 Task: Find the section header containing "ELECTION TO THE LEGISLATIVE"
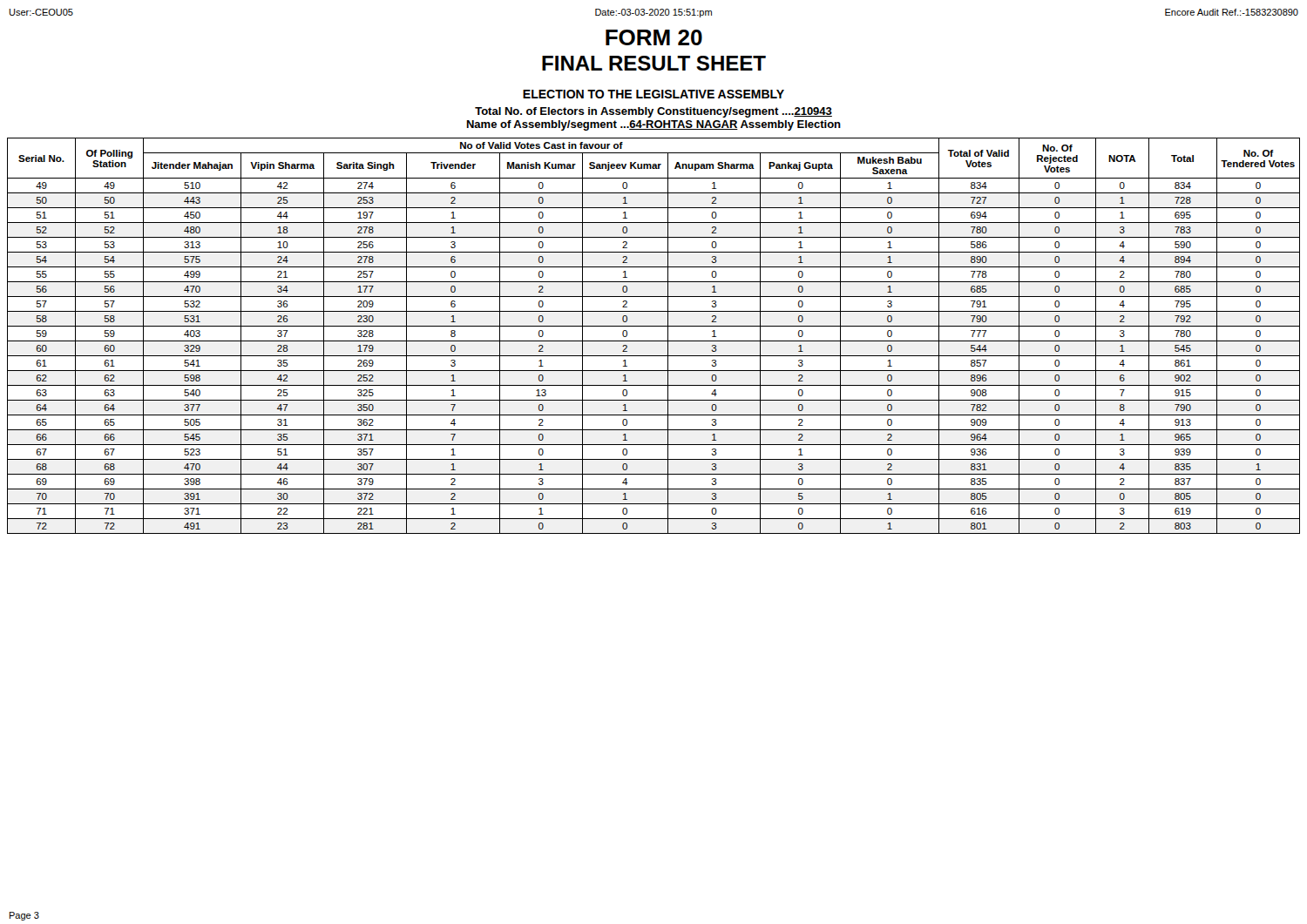click(x=654, y=94)
